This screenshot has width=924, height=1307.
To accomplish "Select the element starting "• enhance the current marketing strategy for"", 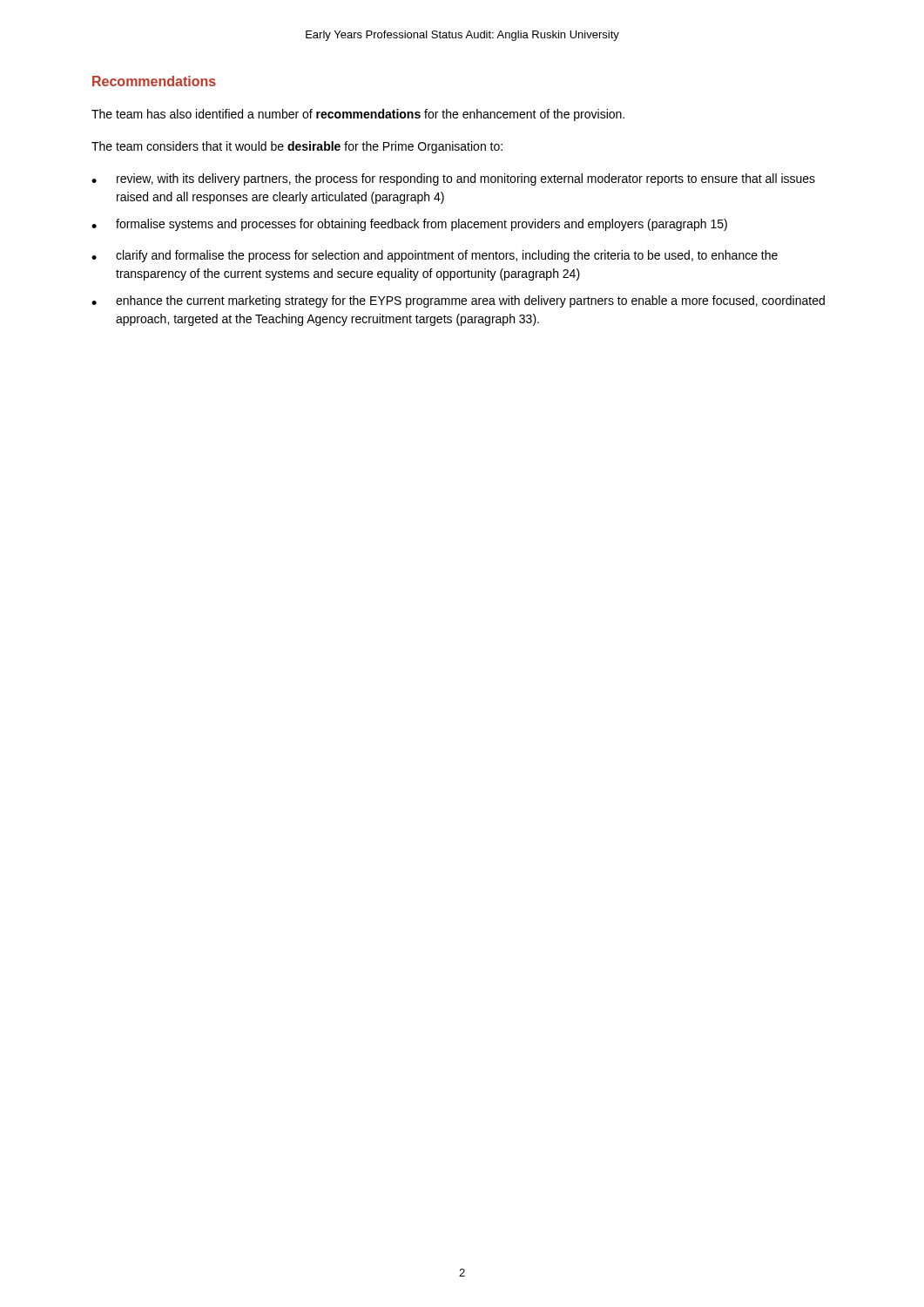I will pos(462,310).
